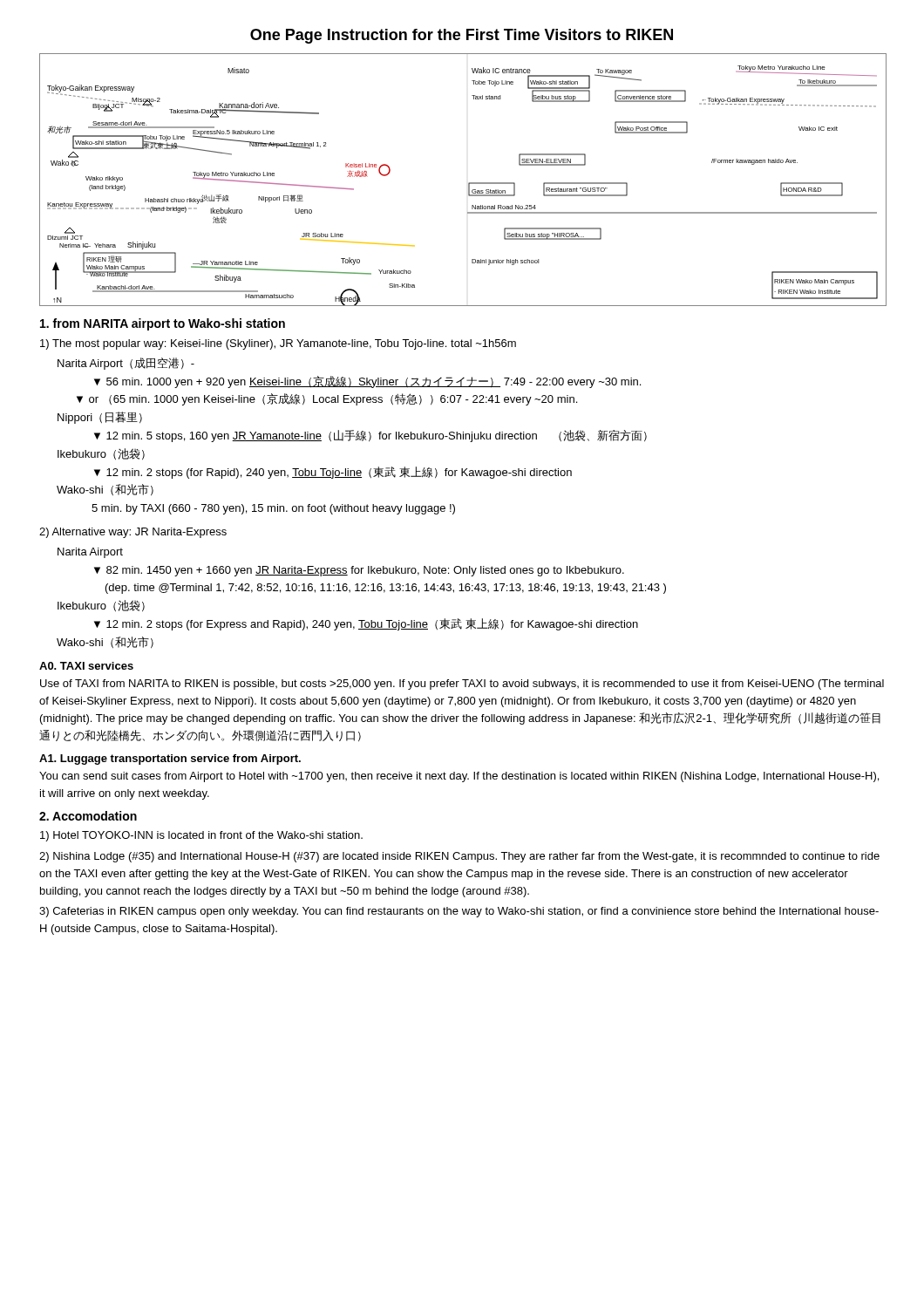Find the title on this page that starts "One Page Instruction for the First Time"
The image size is (924, 1308).
tap(462, 35)
